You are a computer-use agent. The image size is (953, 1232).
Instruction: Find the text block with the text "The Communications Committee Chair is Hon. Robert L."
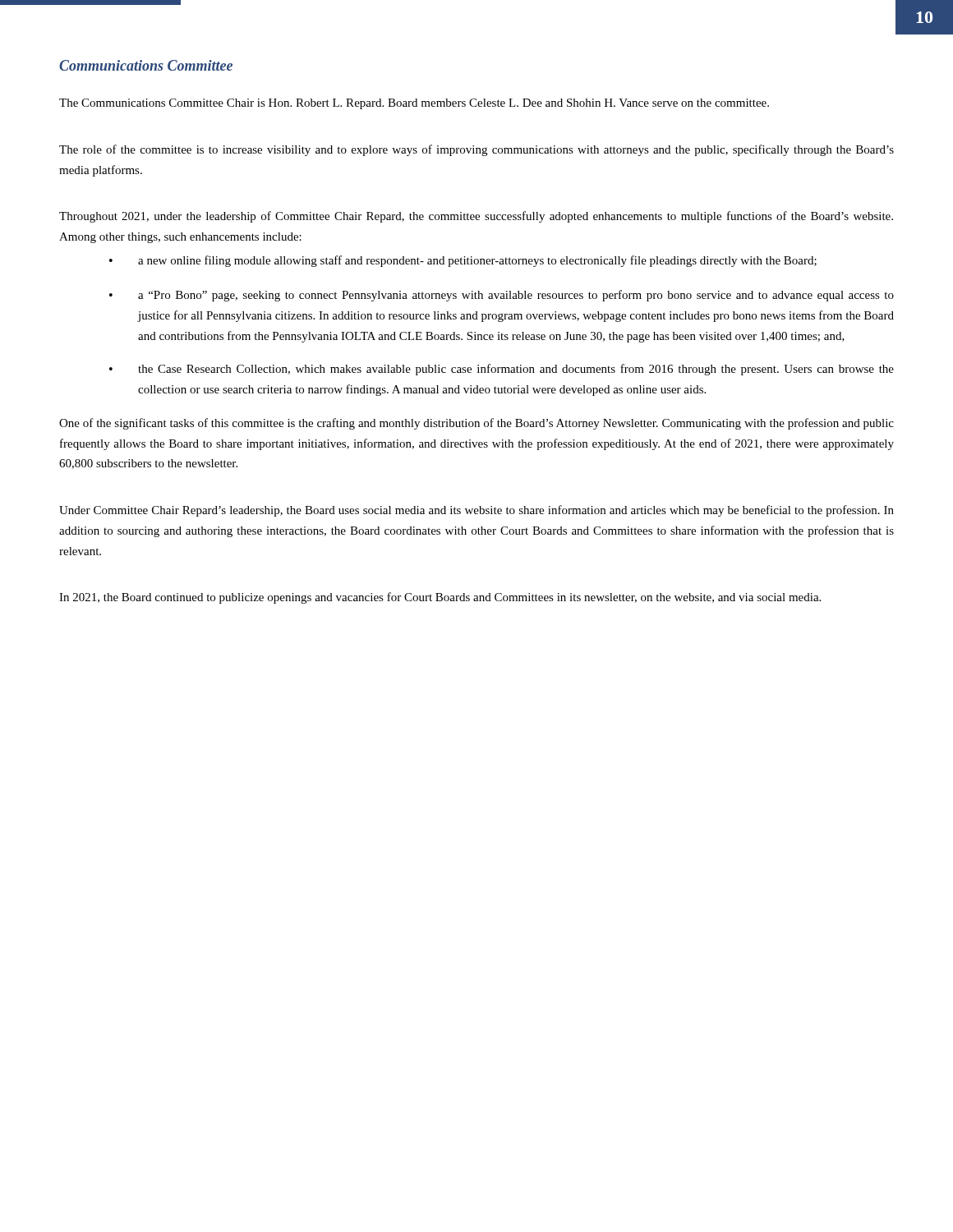414,103
